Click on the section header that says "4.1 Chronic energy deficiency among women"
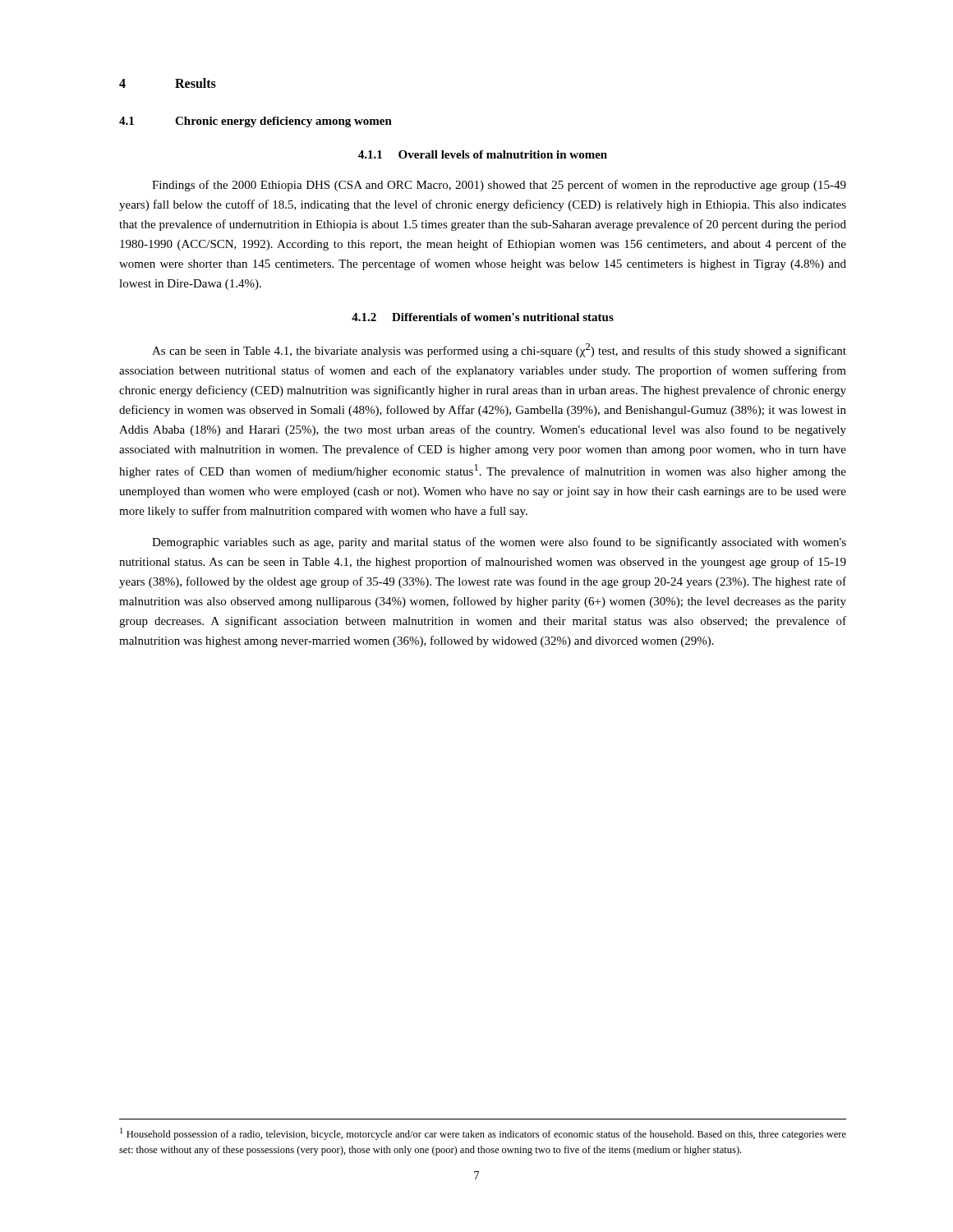Viewport: 953px width, 1232px height. pyautogui.click(x=255, y=121)
